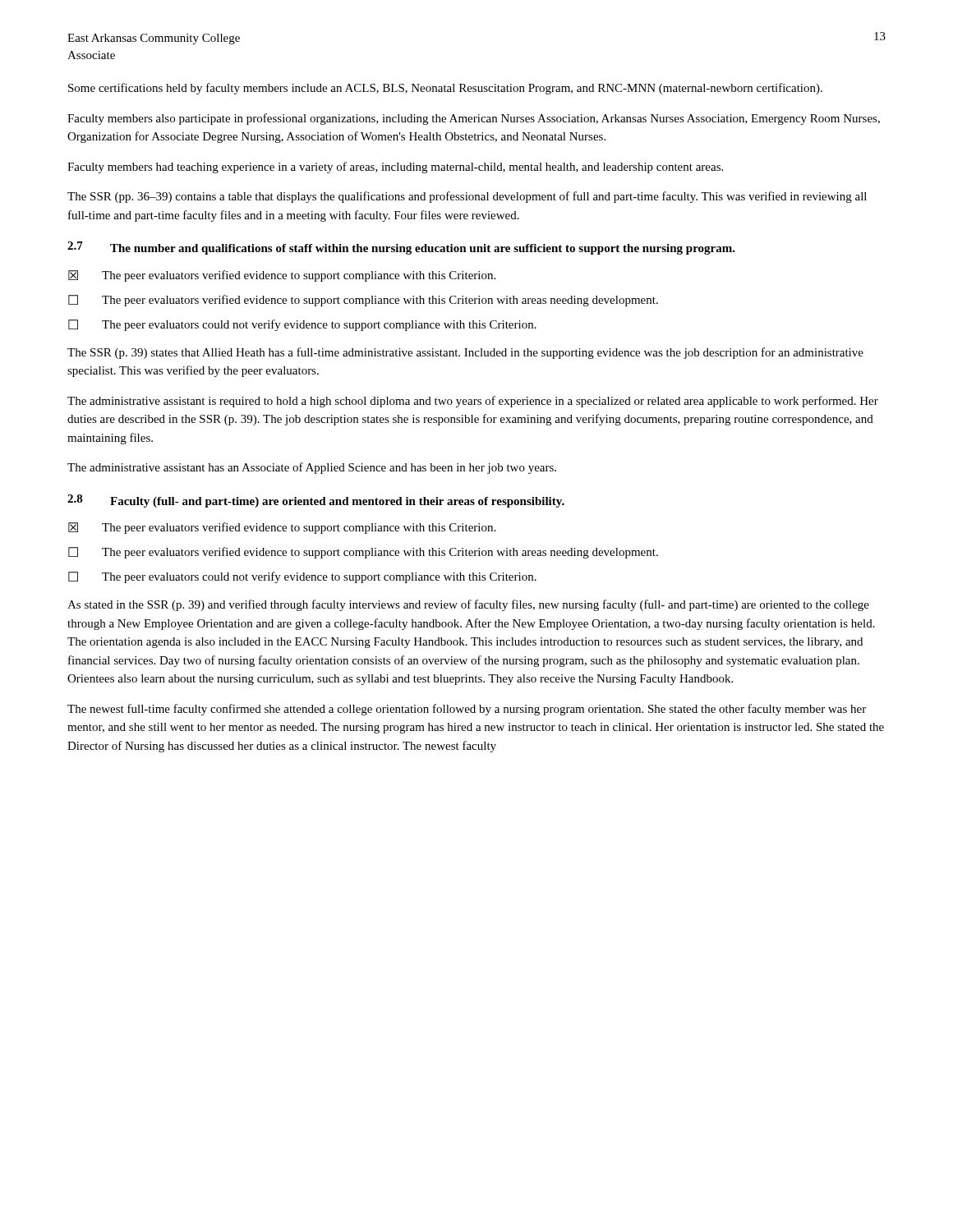Find the element starting "The SSR (p. 39) states"
The image size is (953, 1232).
(476, 361)
